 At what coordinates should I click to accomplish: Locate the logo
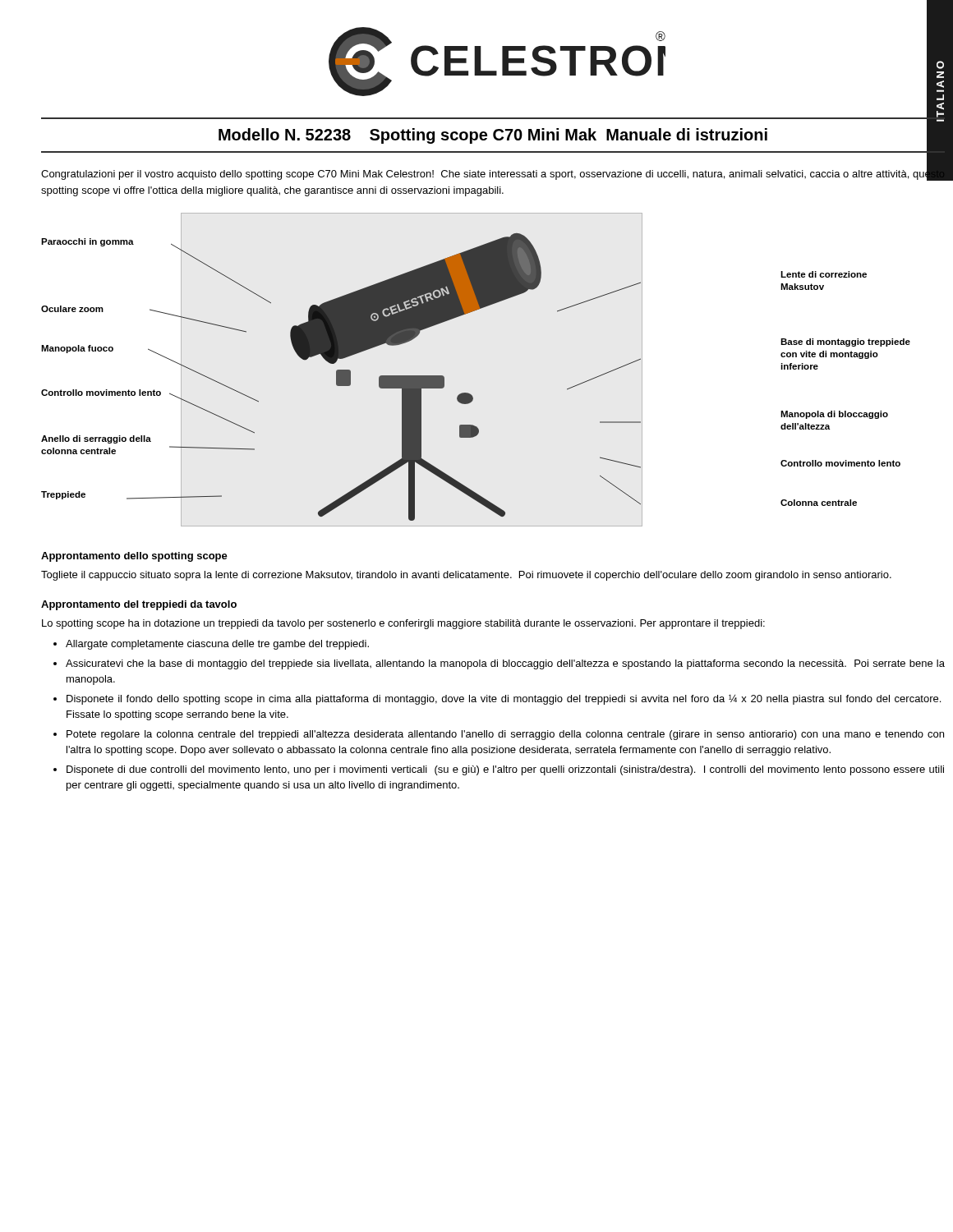click(493, 63)
